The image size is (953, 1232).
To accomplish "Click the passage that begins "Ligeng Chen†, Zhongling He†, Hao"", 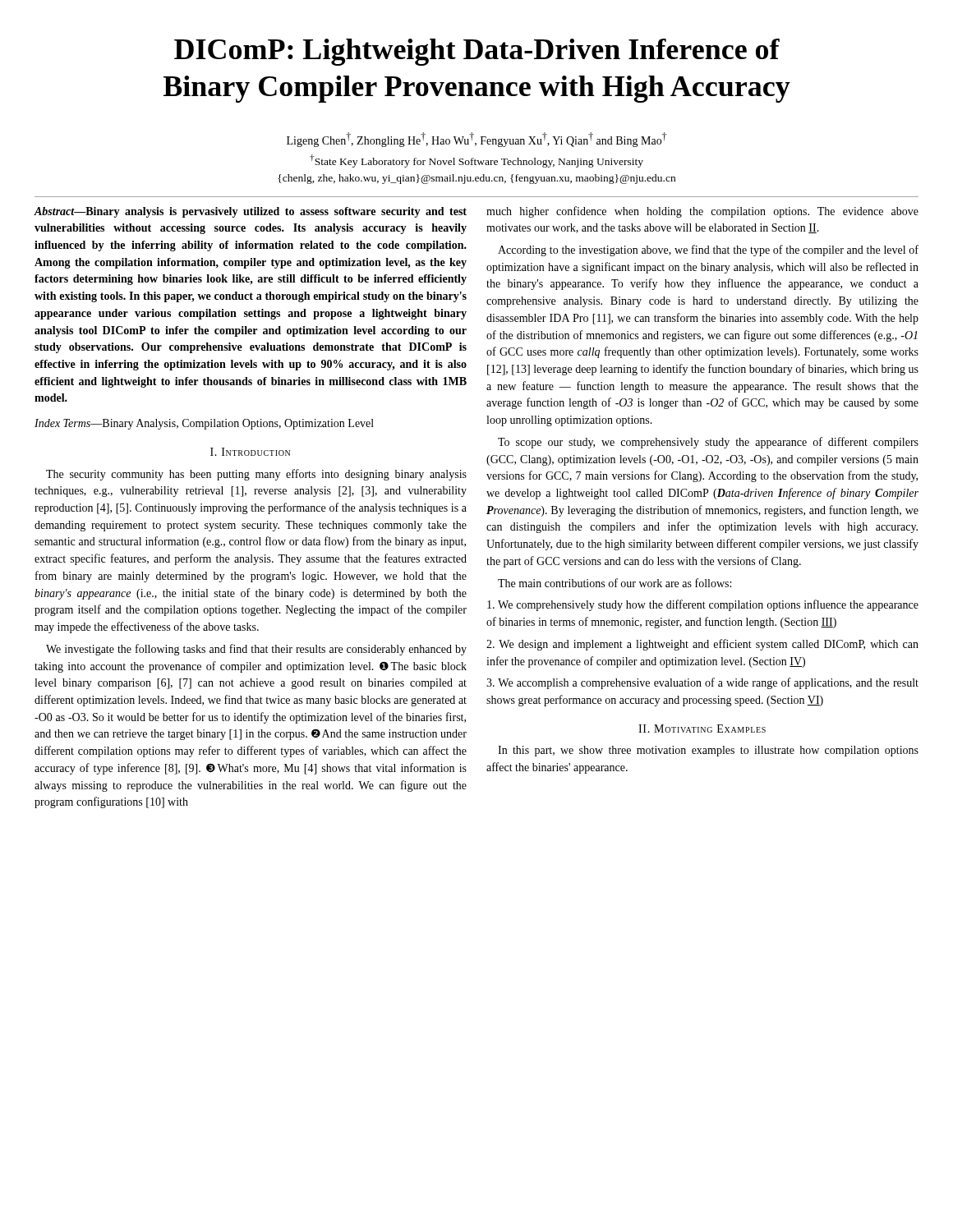I will pyautogui.click(x=476, y=139).
